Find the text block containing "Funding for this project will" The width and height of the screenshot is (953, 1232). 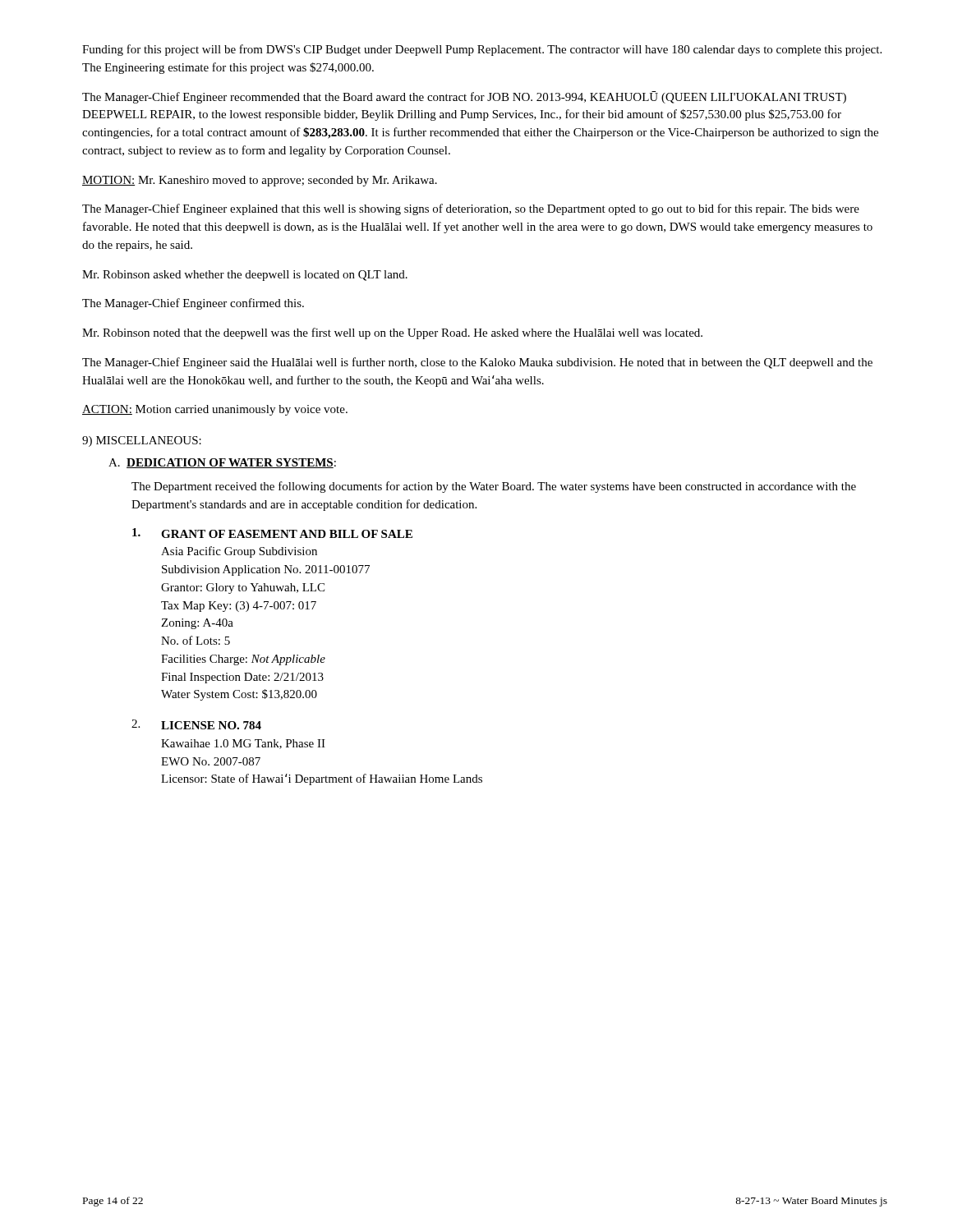(x=485, y=59)
